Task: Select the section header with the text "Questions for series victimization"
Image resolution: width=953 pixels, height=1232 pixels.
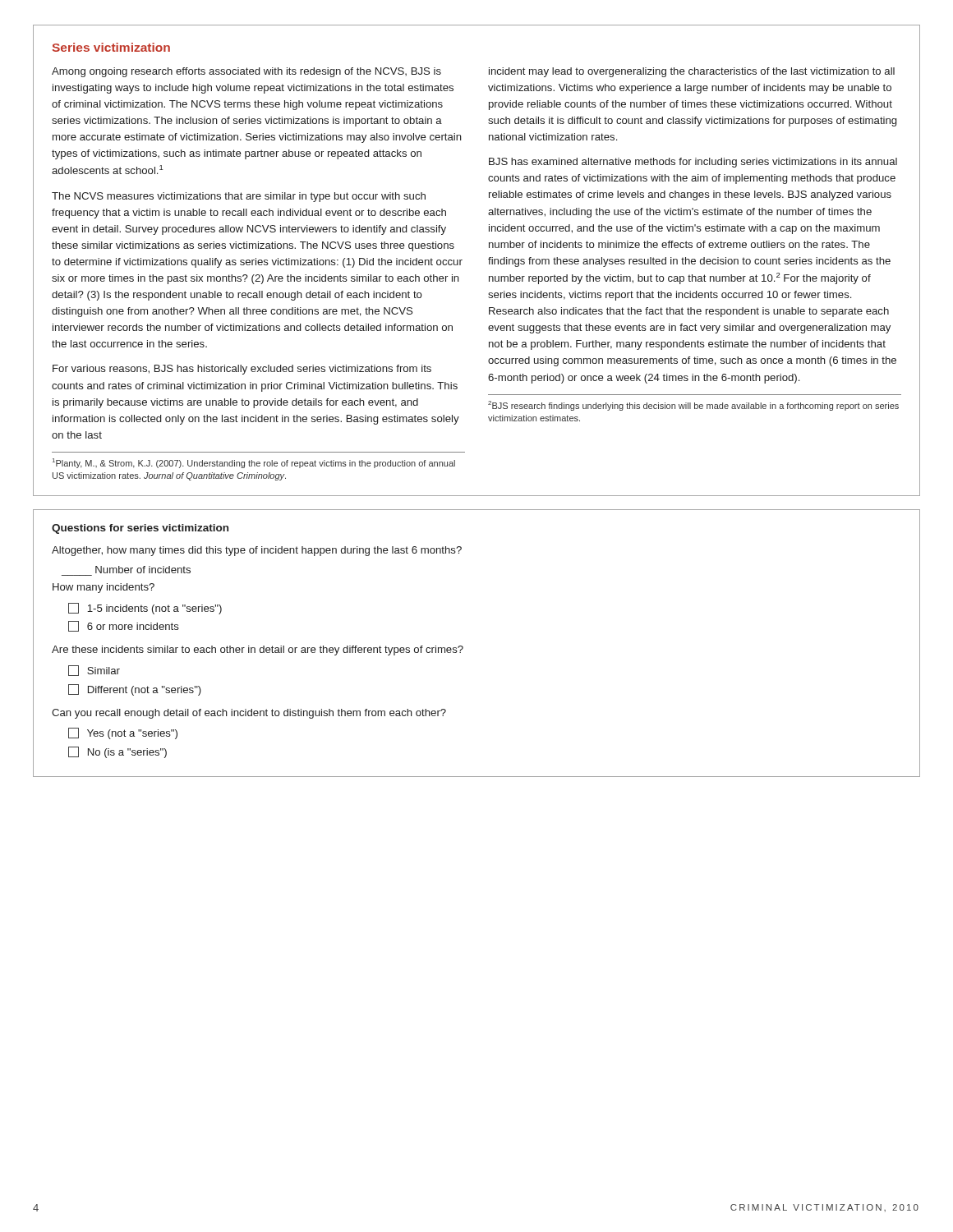Action: point(140,529)
